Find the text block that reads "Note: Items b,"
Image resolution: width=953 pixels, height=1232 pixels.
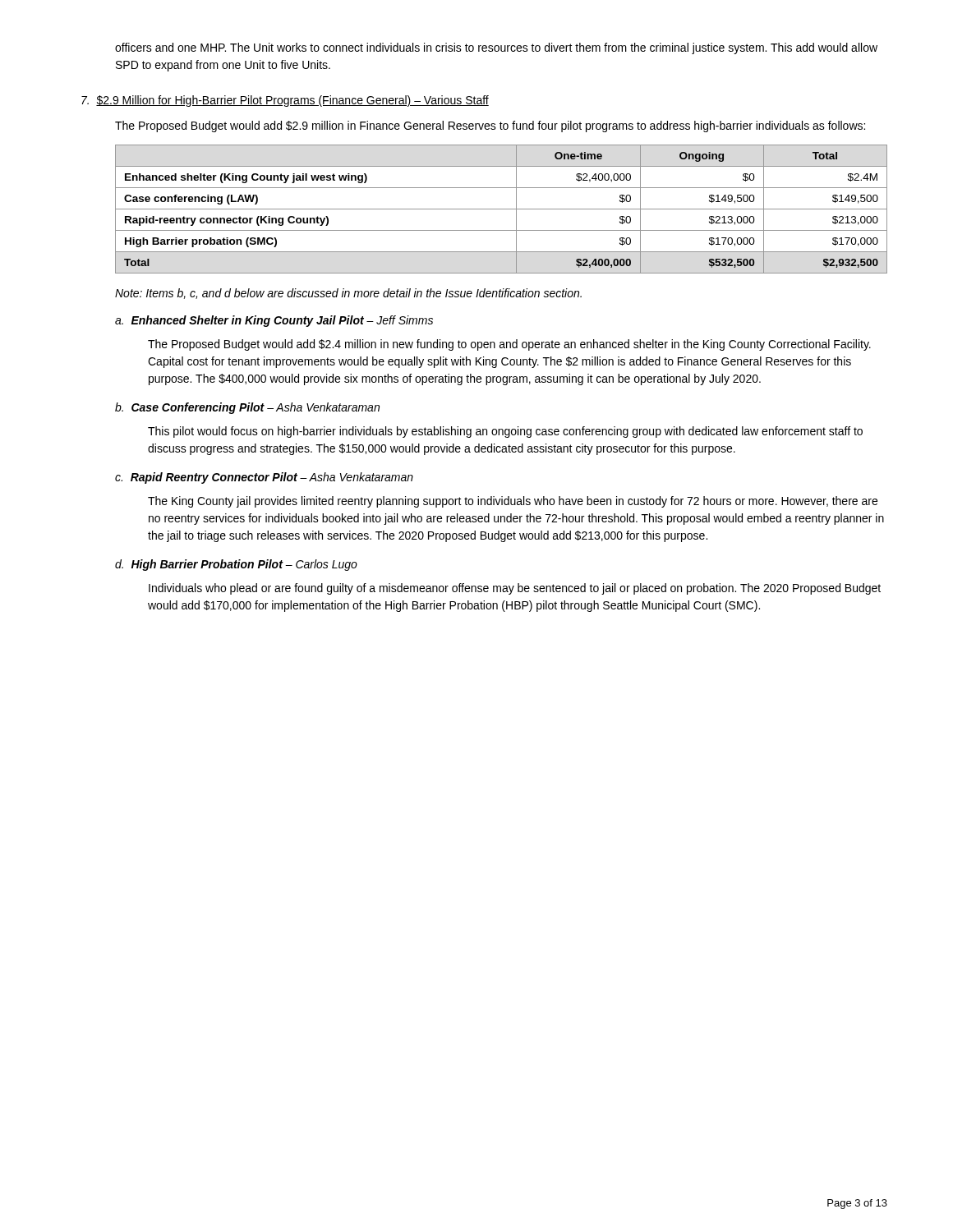click(x=349, y=293)
